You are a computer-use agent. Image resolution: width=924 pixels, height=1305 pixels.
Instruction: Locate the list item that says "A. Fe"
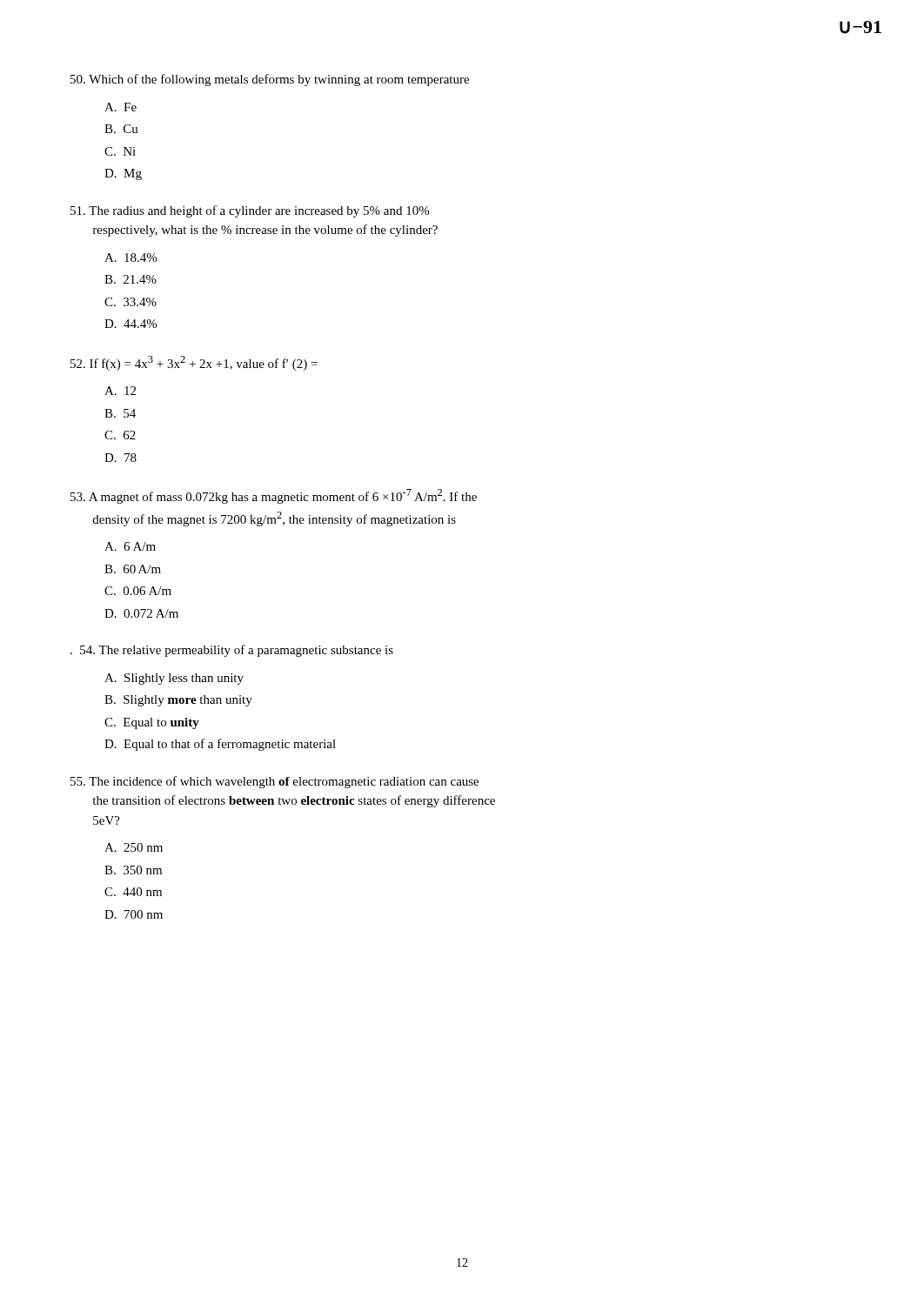click(121, 107)
